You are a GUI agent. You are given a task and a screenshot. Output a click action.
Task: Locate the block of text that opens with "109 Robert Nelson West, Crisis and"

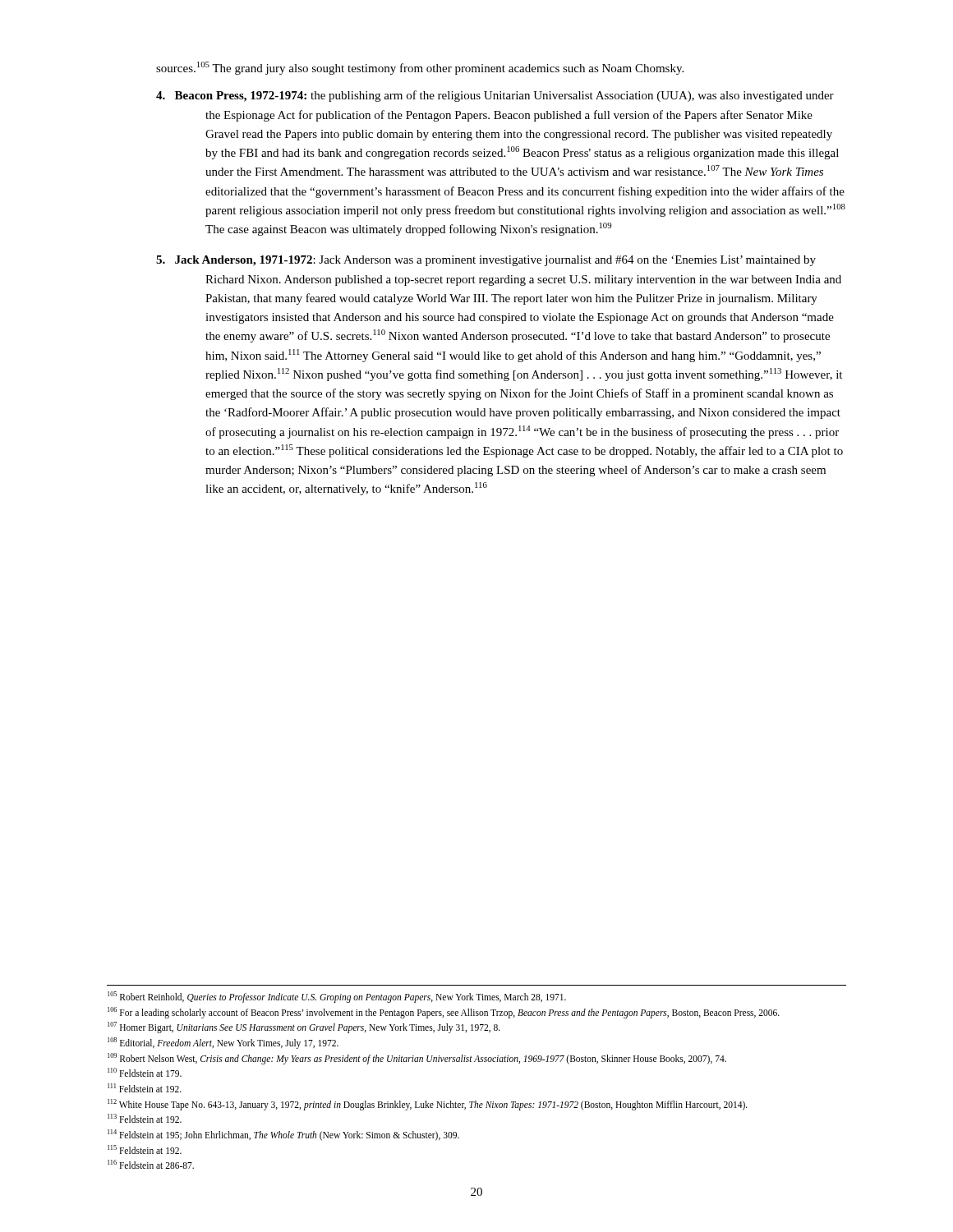pyautogui.click(x=417, y=1058)
